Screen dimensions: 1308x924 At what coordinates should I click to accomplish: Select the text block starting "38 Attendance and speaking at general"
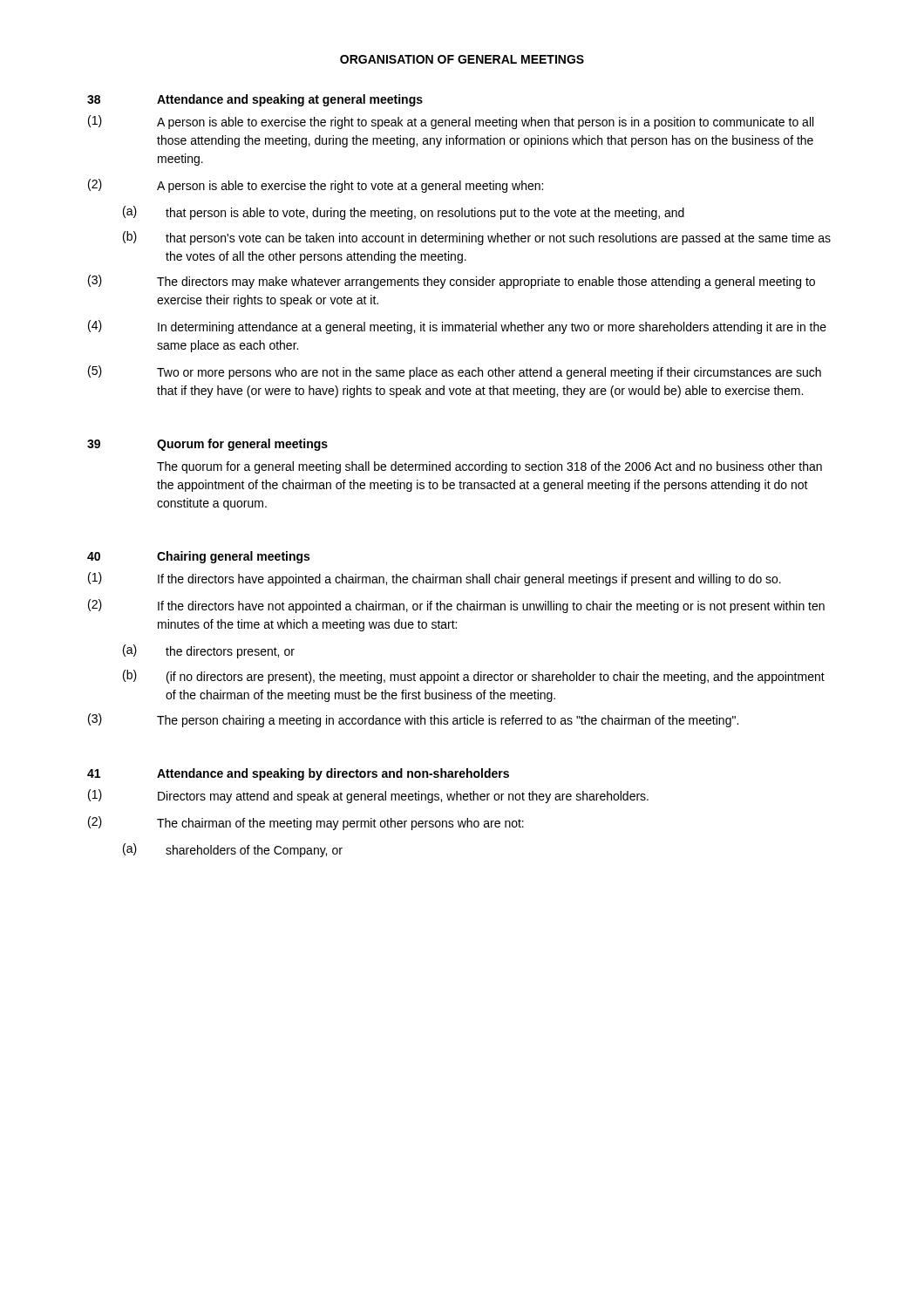click(255, 99)
